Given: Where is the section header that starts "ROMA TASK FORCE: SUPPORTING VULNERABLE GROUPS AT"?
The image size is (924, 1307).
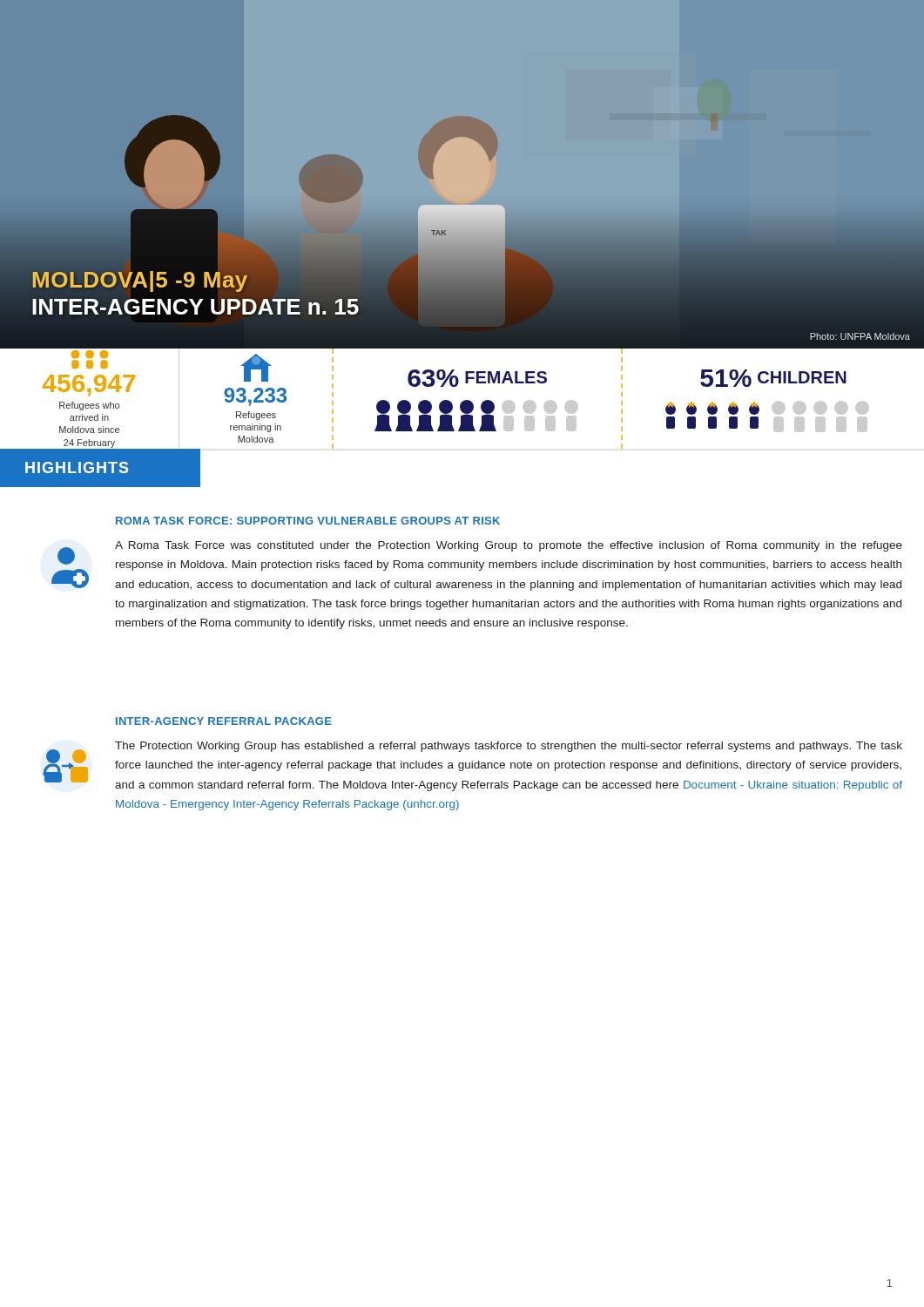Looking at the screenshot, I should pos(308,521).
